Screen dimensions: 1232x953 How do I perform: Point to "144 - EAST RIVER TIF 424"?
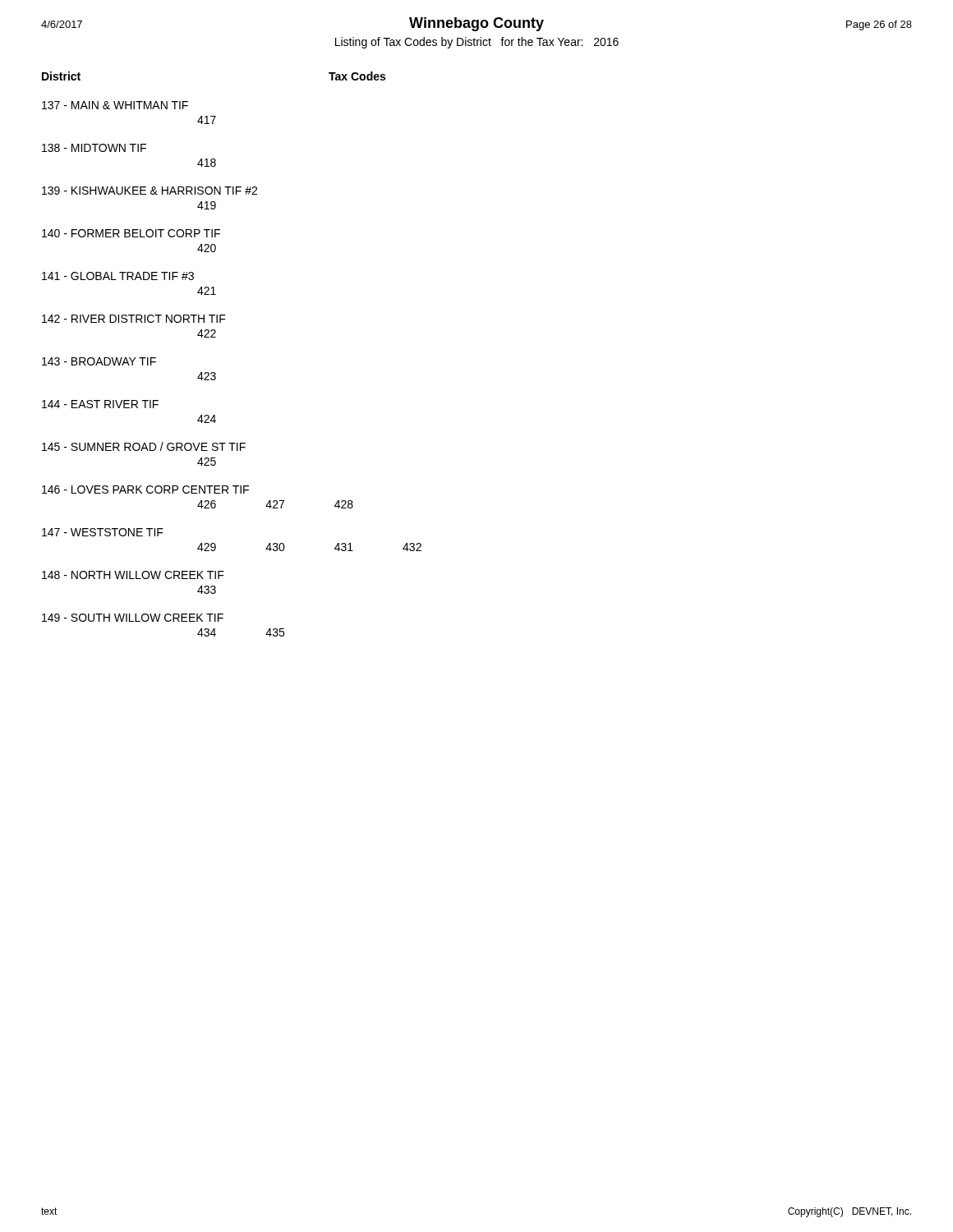pyautogui.click(x=100, y=404)
